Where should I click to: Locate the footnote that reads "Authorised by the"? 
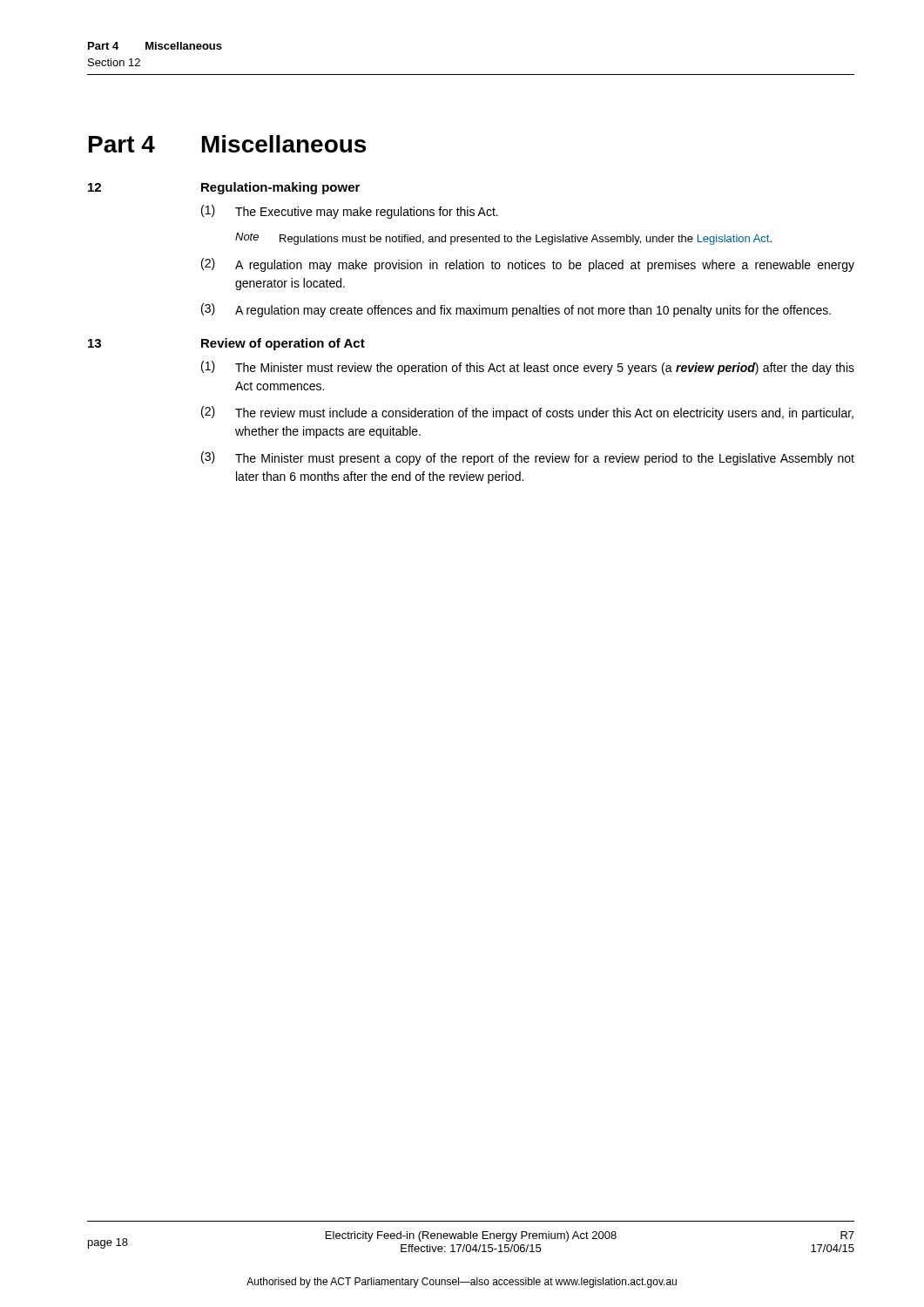pos(462,1282)
